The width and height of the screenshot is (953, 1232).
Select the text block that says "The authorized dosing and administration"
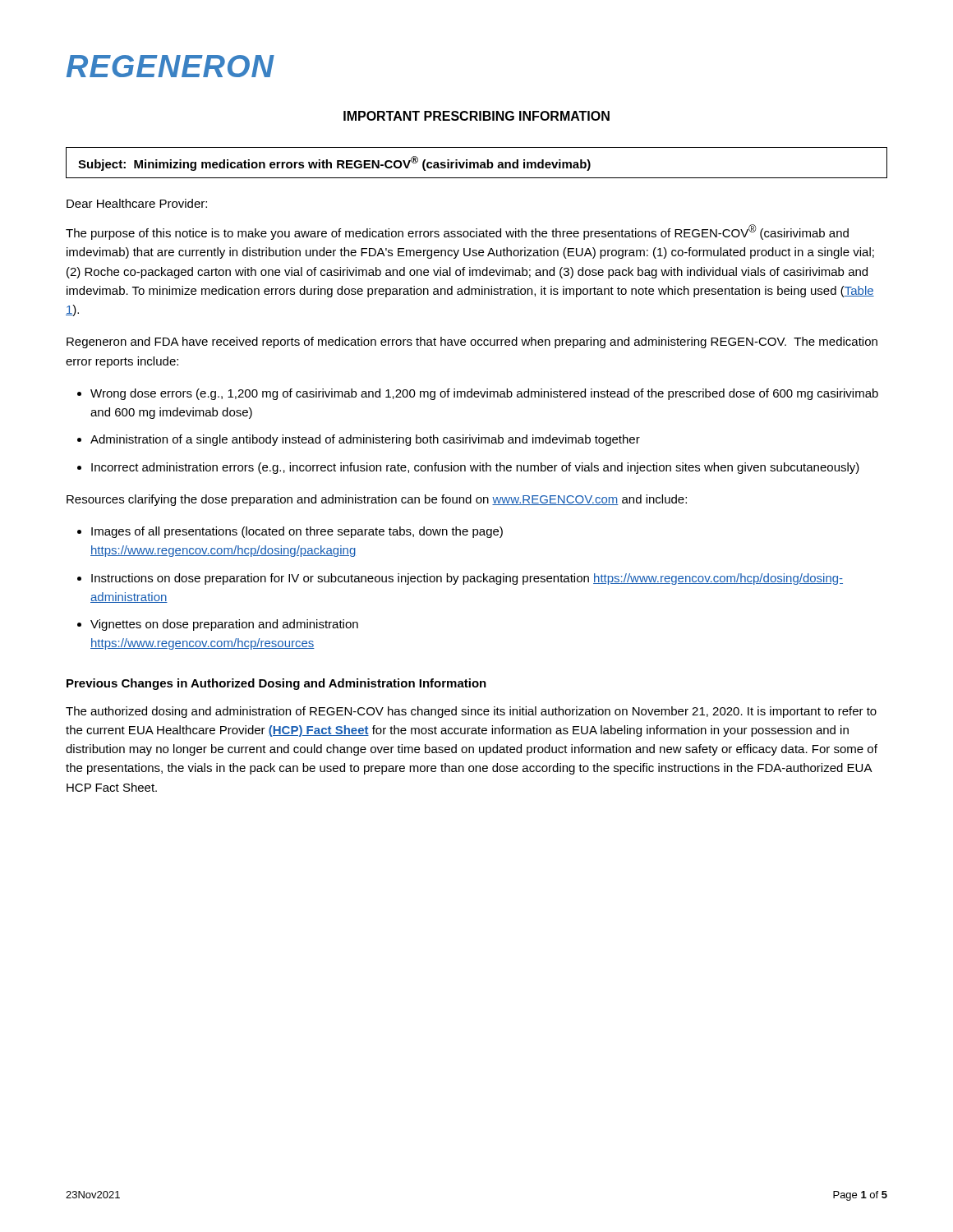471,749
